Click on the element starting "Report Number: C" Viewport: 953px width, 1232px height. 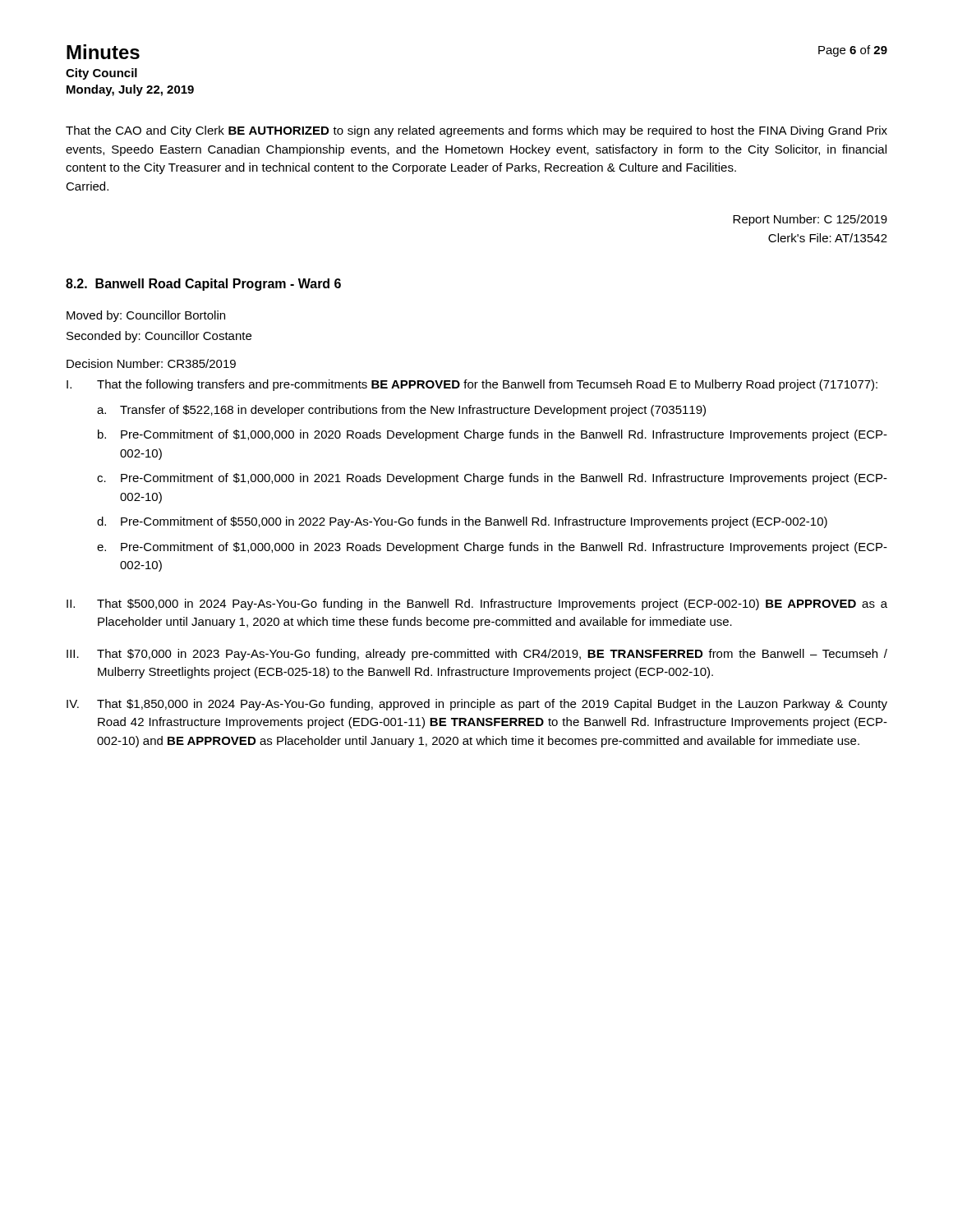(x=810, y=228)
